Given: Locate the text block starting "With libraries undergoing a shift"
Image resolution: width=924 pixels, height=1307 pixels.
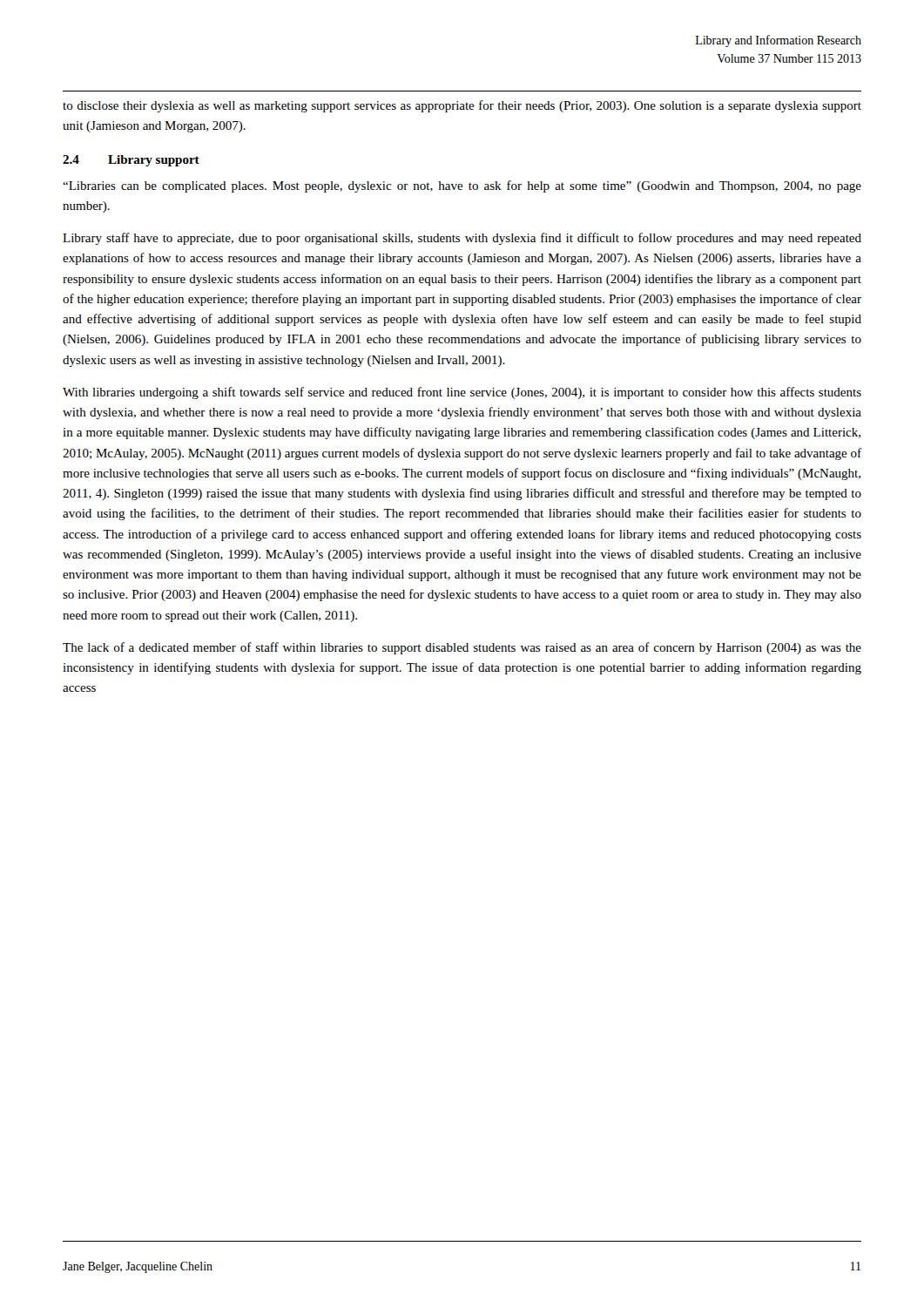Looking at the screenshot, I should tap(462, 504).
